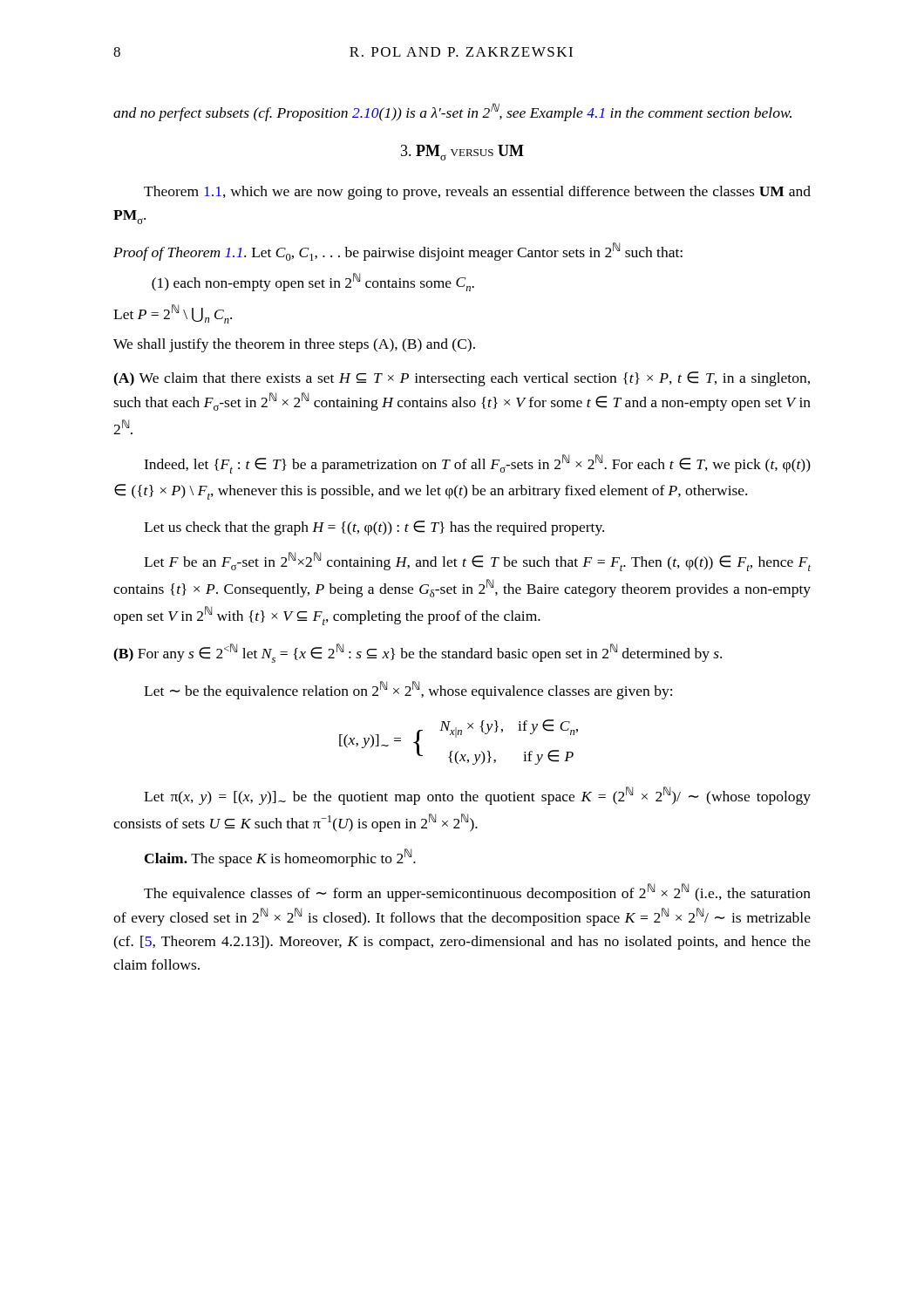Image resolution: width=924 pixels, height=1308 pixels.
Task: Find the text block that reads "Let ∼ be the equivalence relation on"
Action: (x=462, y=690)
